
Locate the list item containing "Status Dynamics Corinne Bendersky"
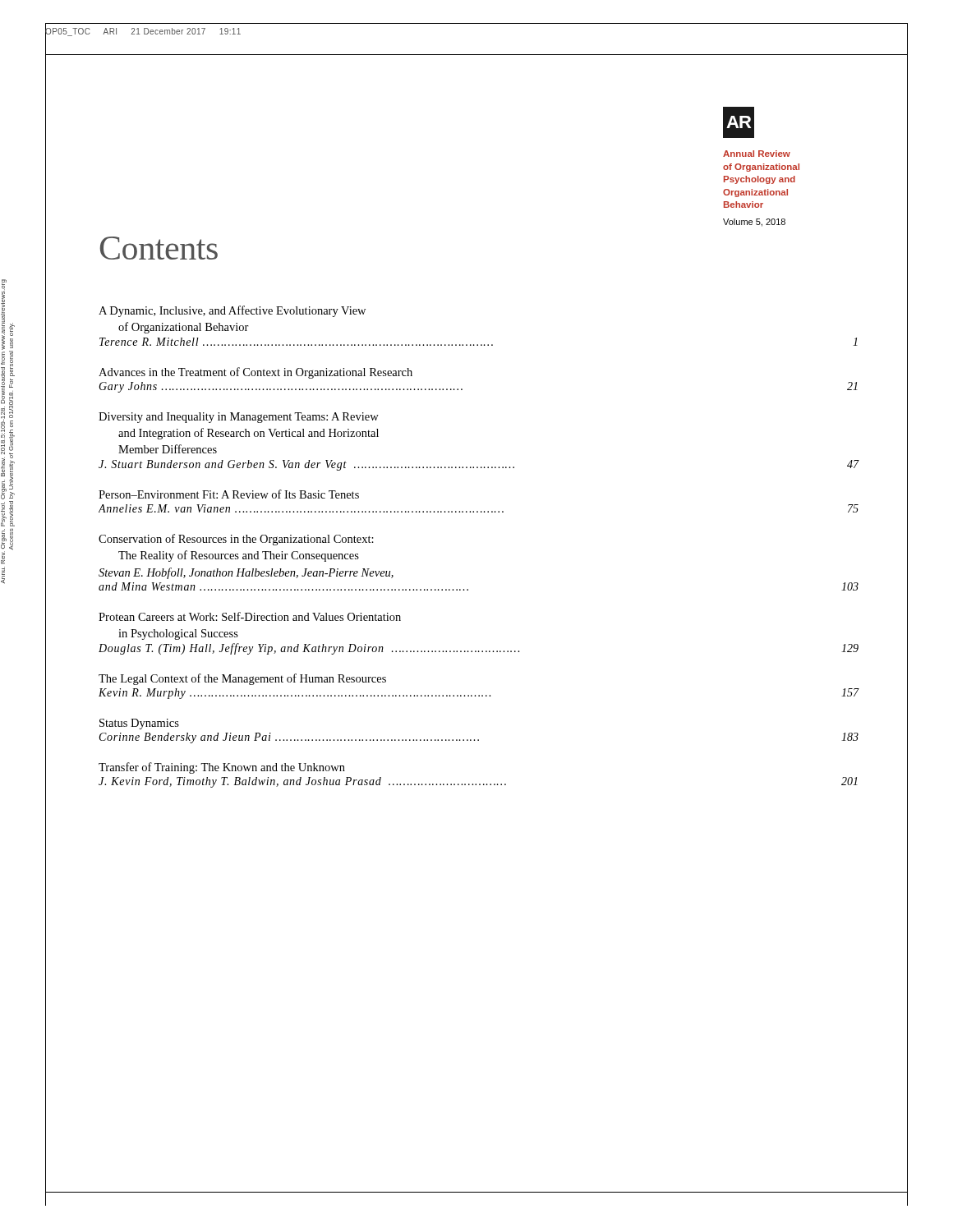click(x=479, y=729)
